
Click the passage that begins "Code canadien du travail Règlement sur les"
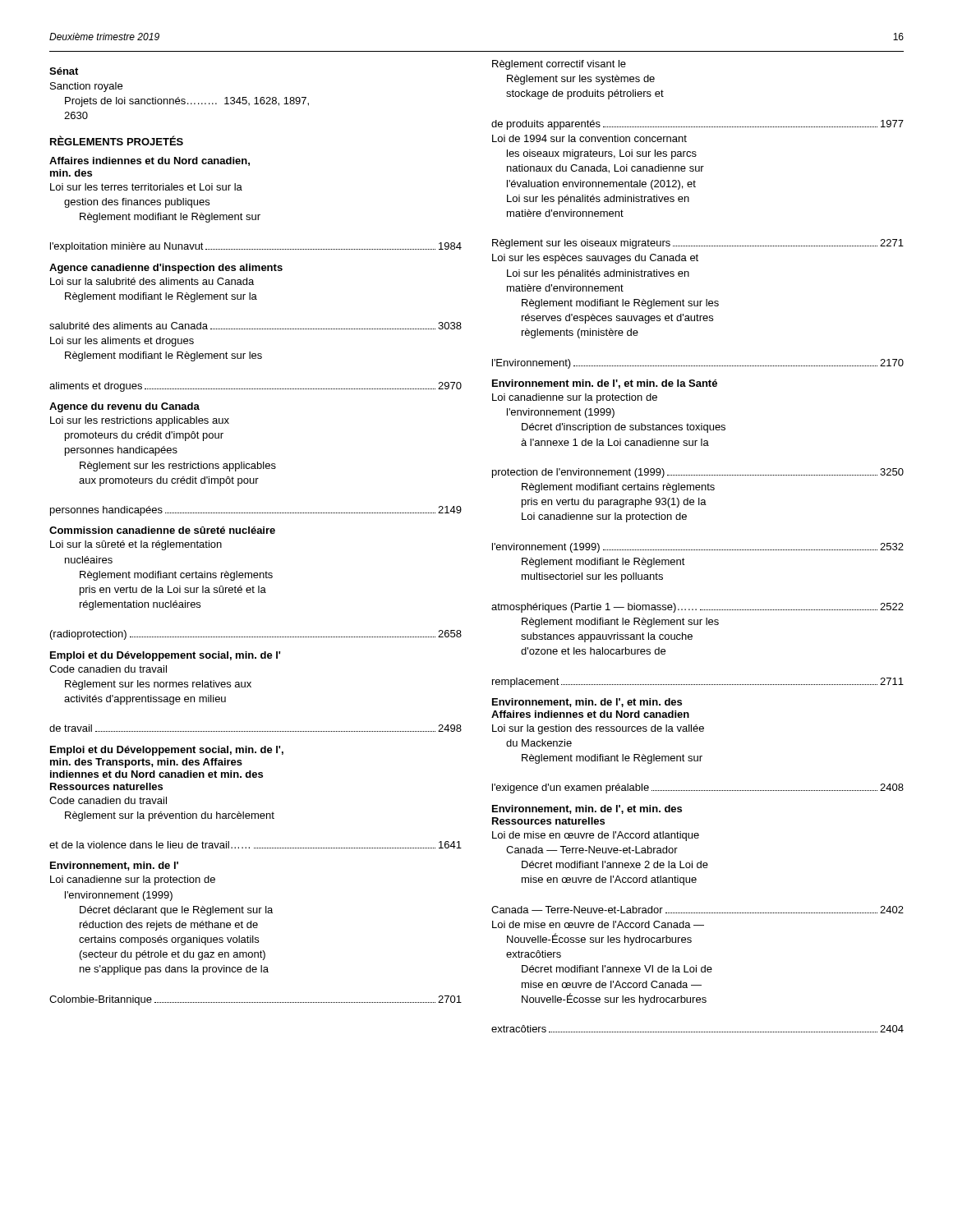[x=108, y=669]
